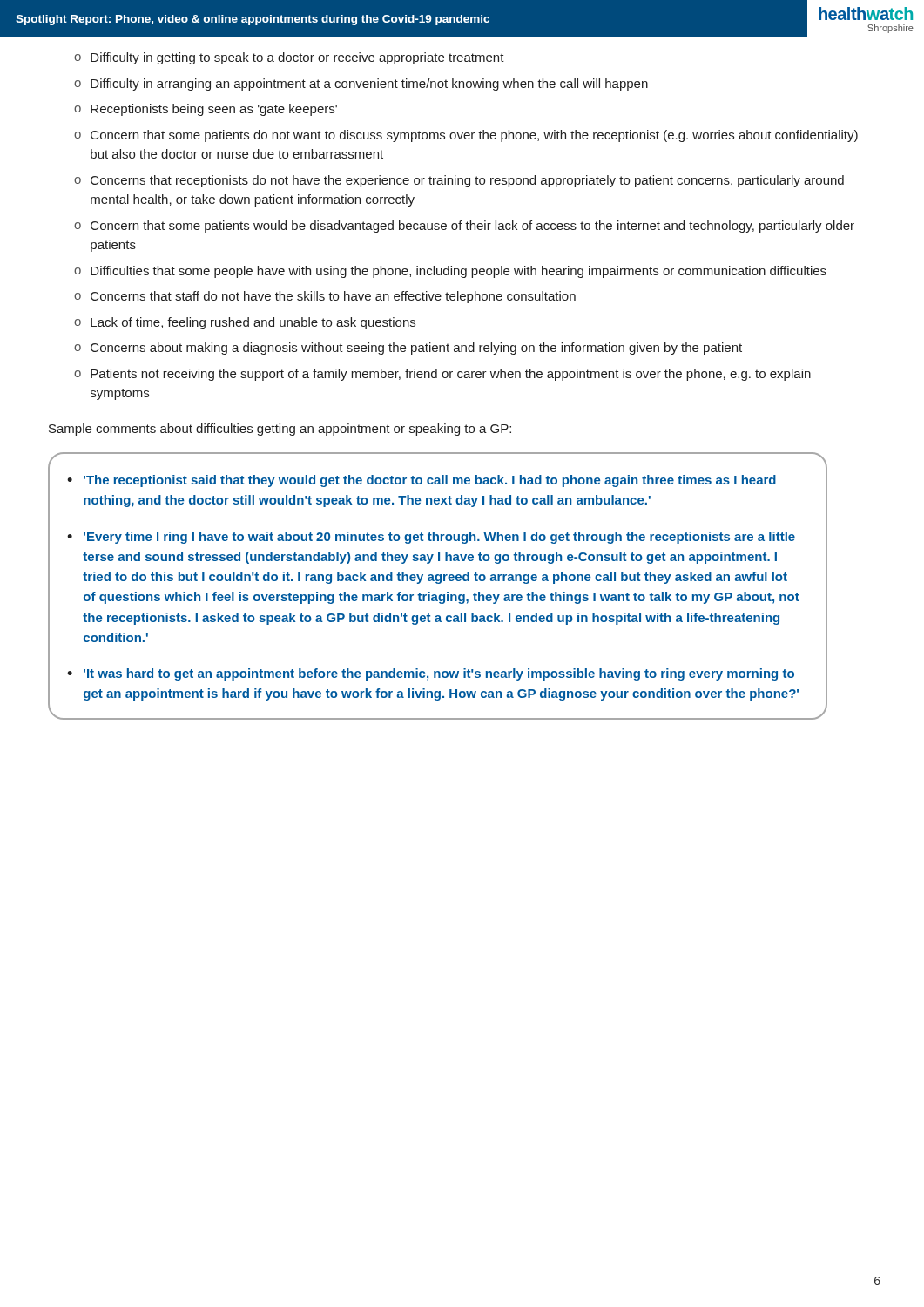Image resolution: width=924 pixels, height=1307 pixels.
Task: Point to the block beginning "o Difficulties that some people have"
Action: coord(450,271)
